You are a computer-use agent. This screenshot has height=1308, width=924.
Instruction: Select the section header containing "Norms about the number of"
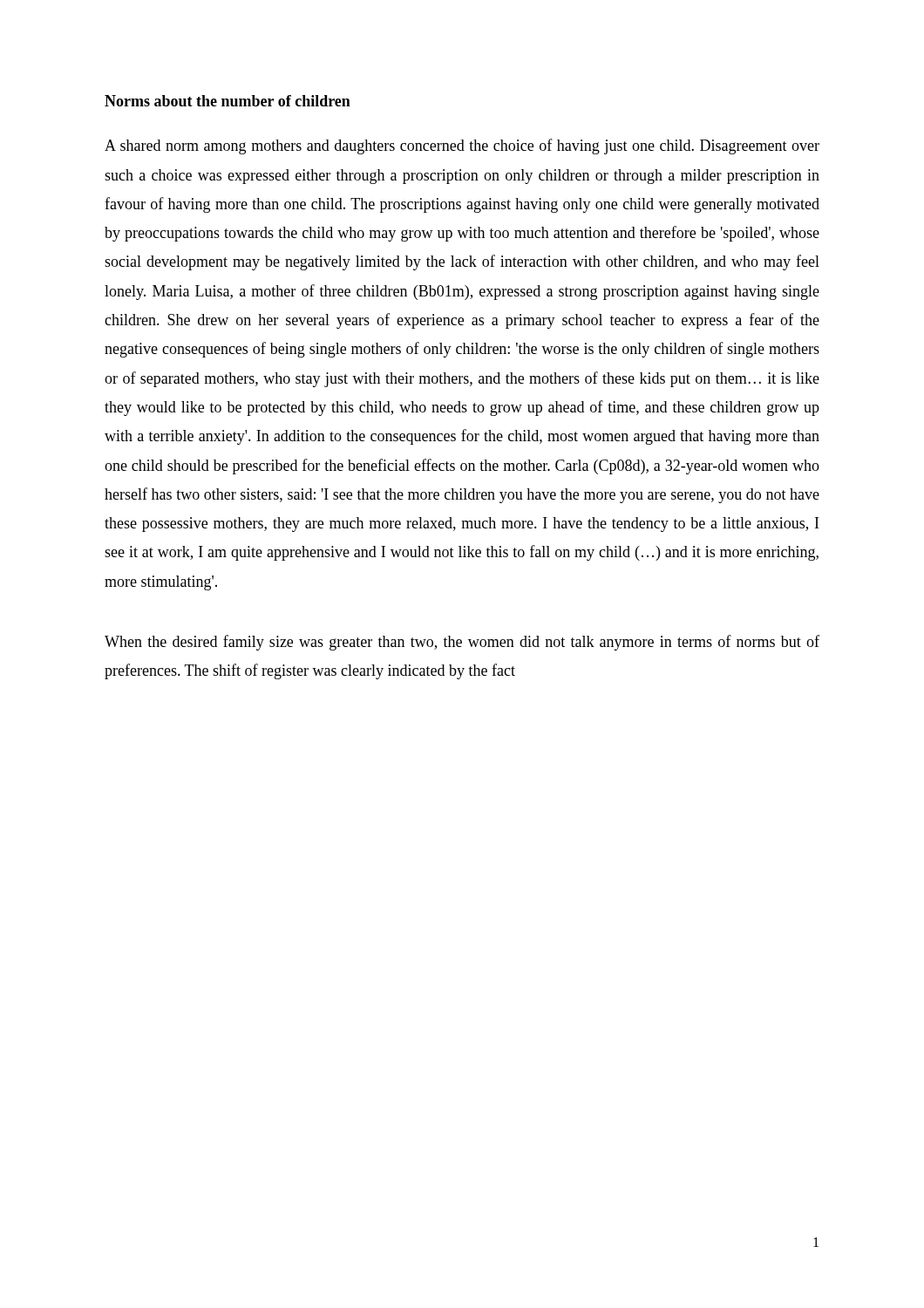(x=227, y=101)
